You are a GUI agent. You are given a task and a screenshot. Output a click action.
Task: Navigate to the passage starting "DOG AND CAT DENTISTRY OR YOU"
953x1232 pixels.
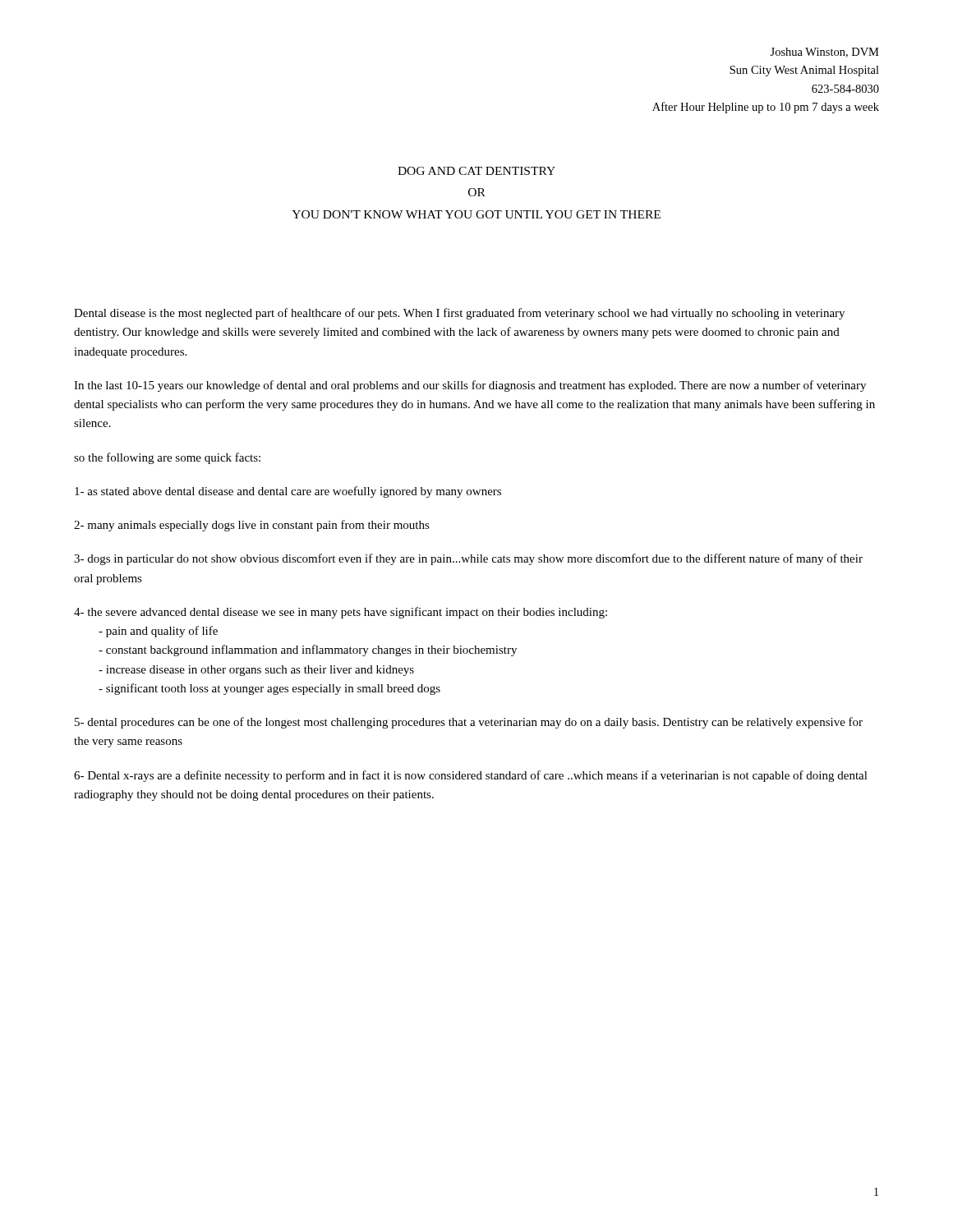coord(476,192)
